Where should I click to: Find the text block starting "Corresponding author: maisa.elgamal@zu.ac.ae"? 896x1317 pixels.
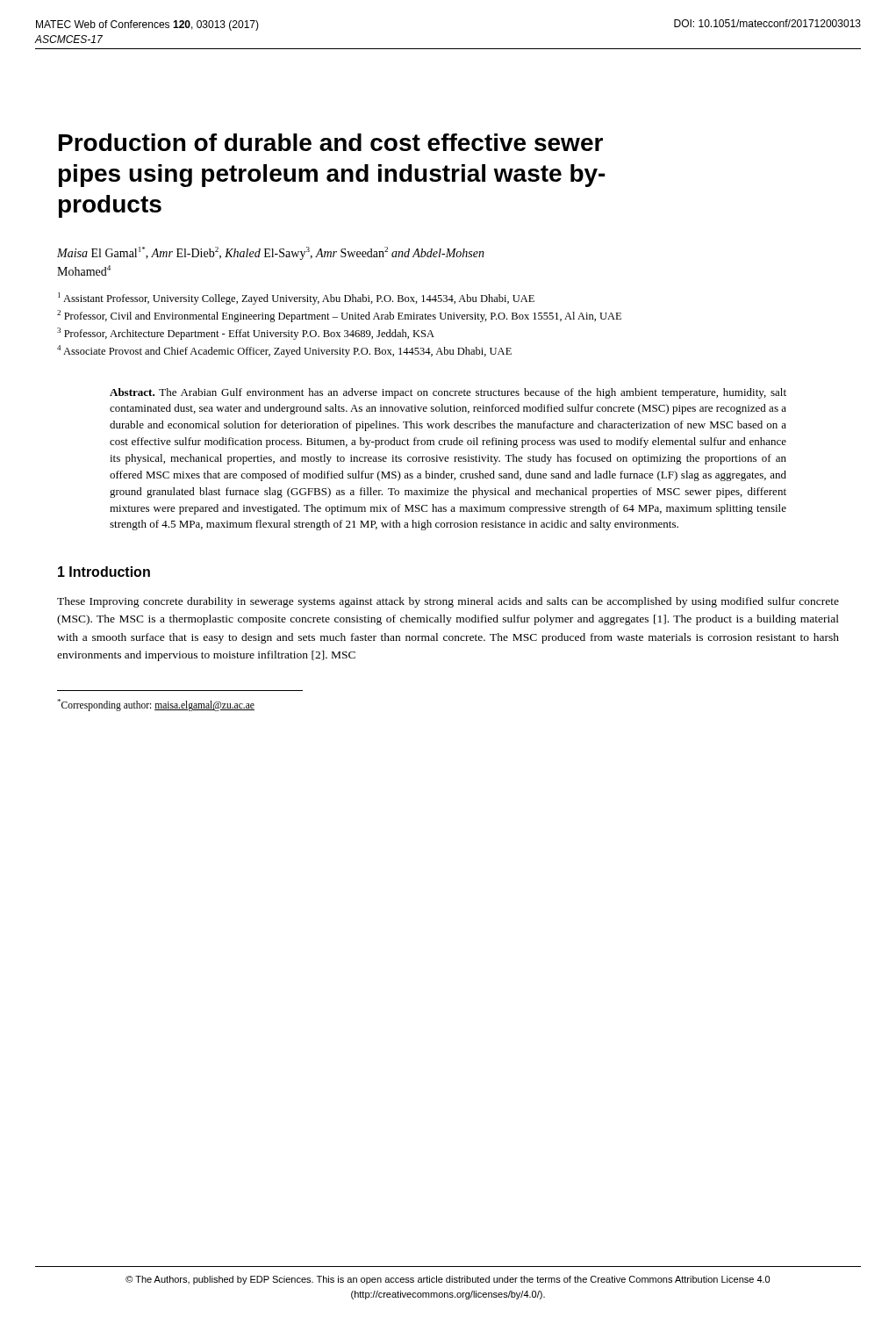click(180, 701)
